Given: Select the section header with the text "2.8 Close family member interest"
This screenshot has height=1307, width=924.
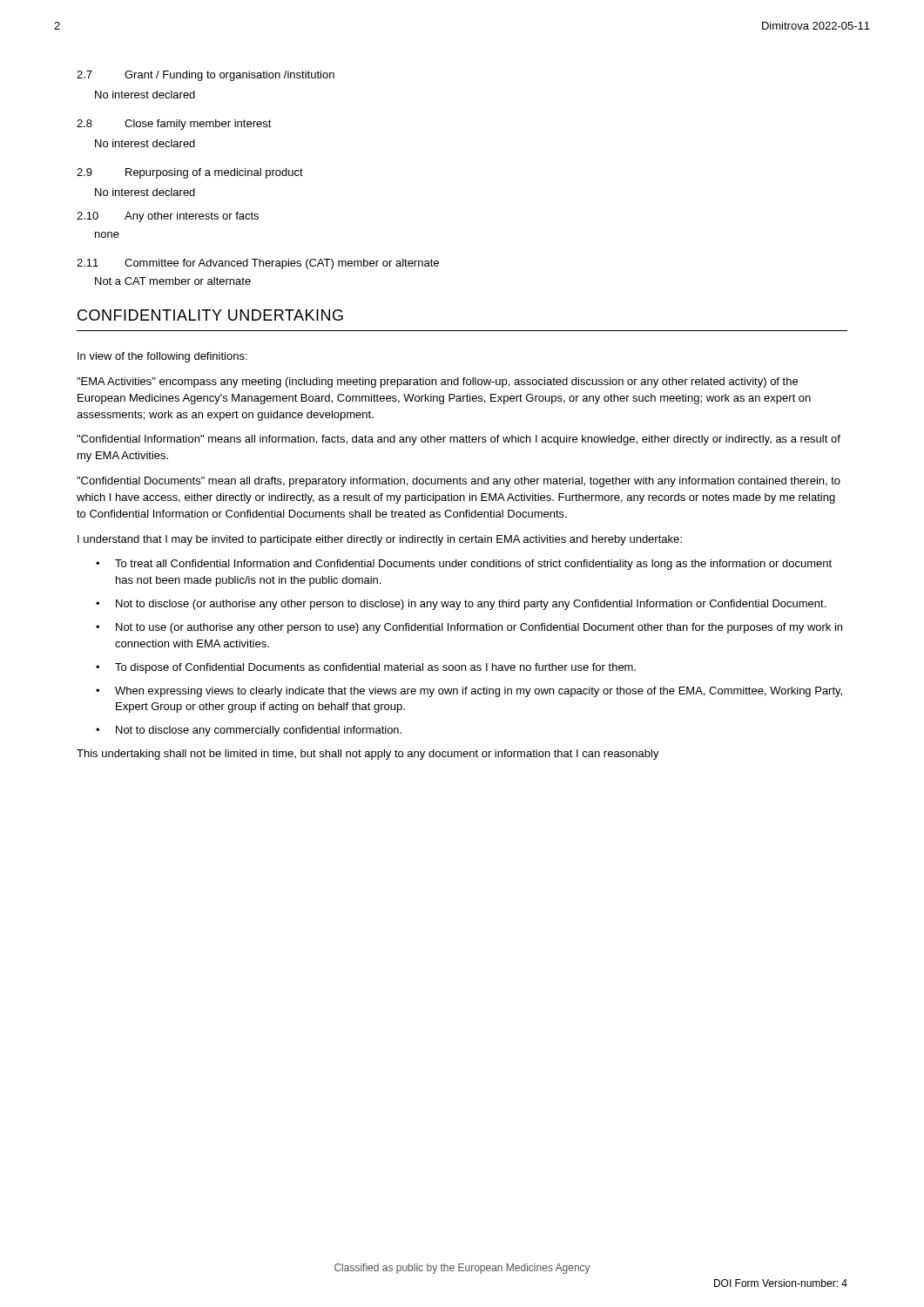Looking at the screenshot, I should tap(174, 123).
